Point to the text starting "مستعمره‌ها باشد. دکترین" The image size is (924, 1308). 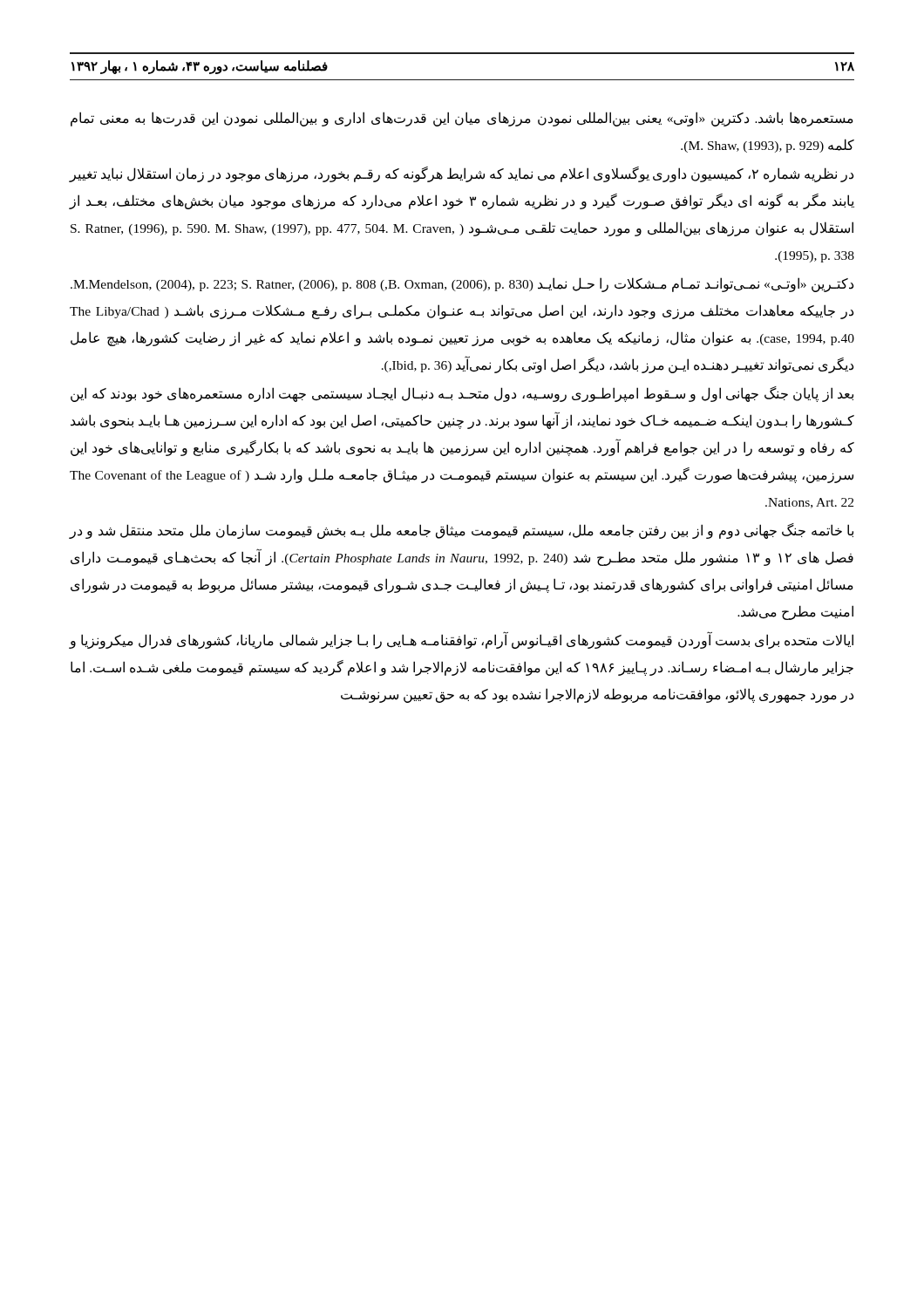coord(462,132)
